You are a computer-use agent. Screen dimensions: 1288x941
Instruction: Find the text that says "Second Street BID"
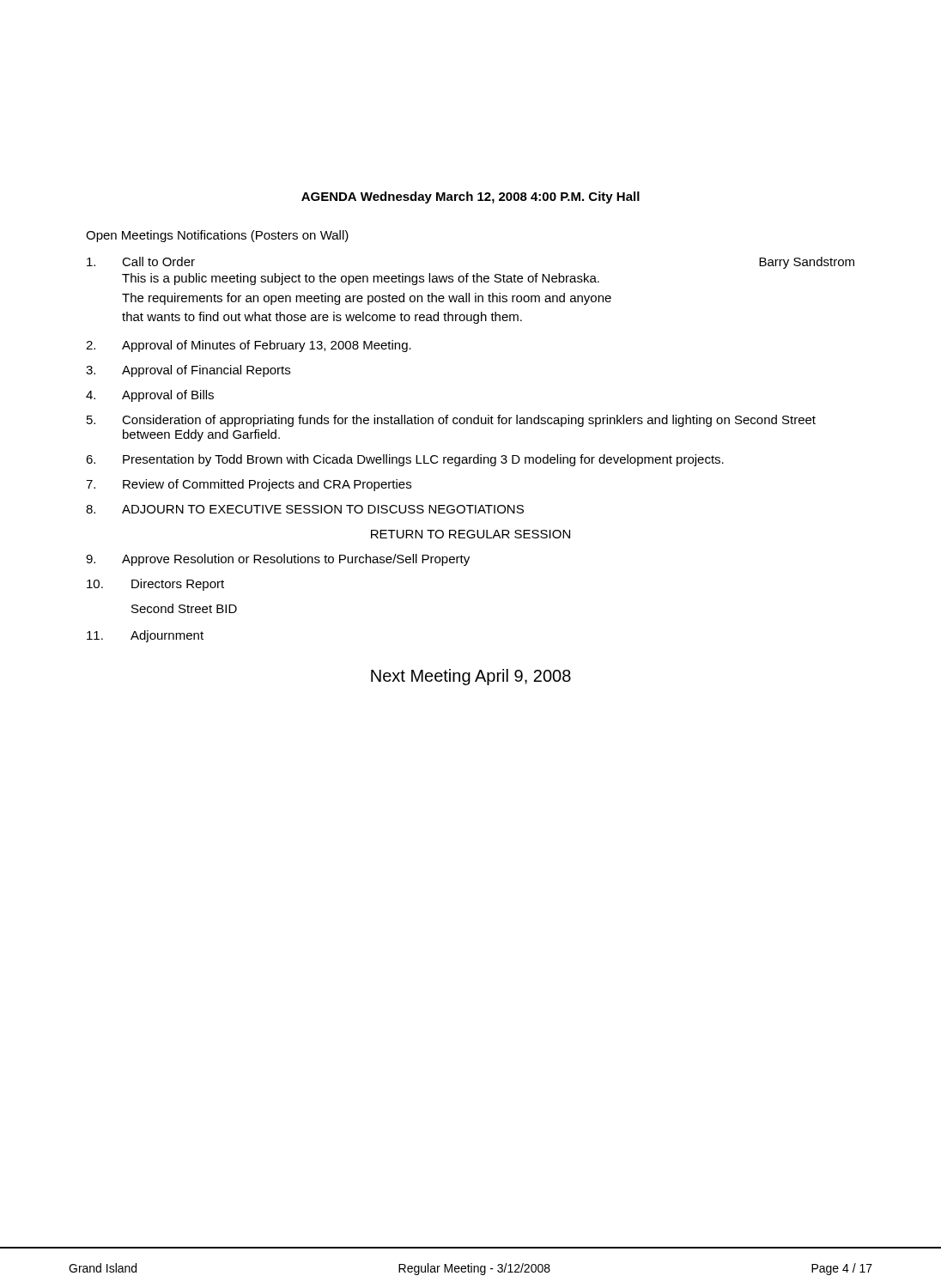tap(184, 608)
